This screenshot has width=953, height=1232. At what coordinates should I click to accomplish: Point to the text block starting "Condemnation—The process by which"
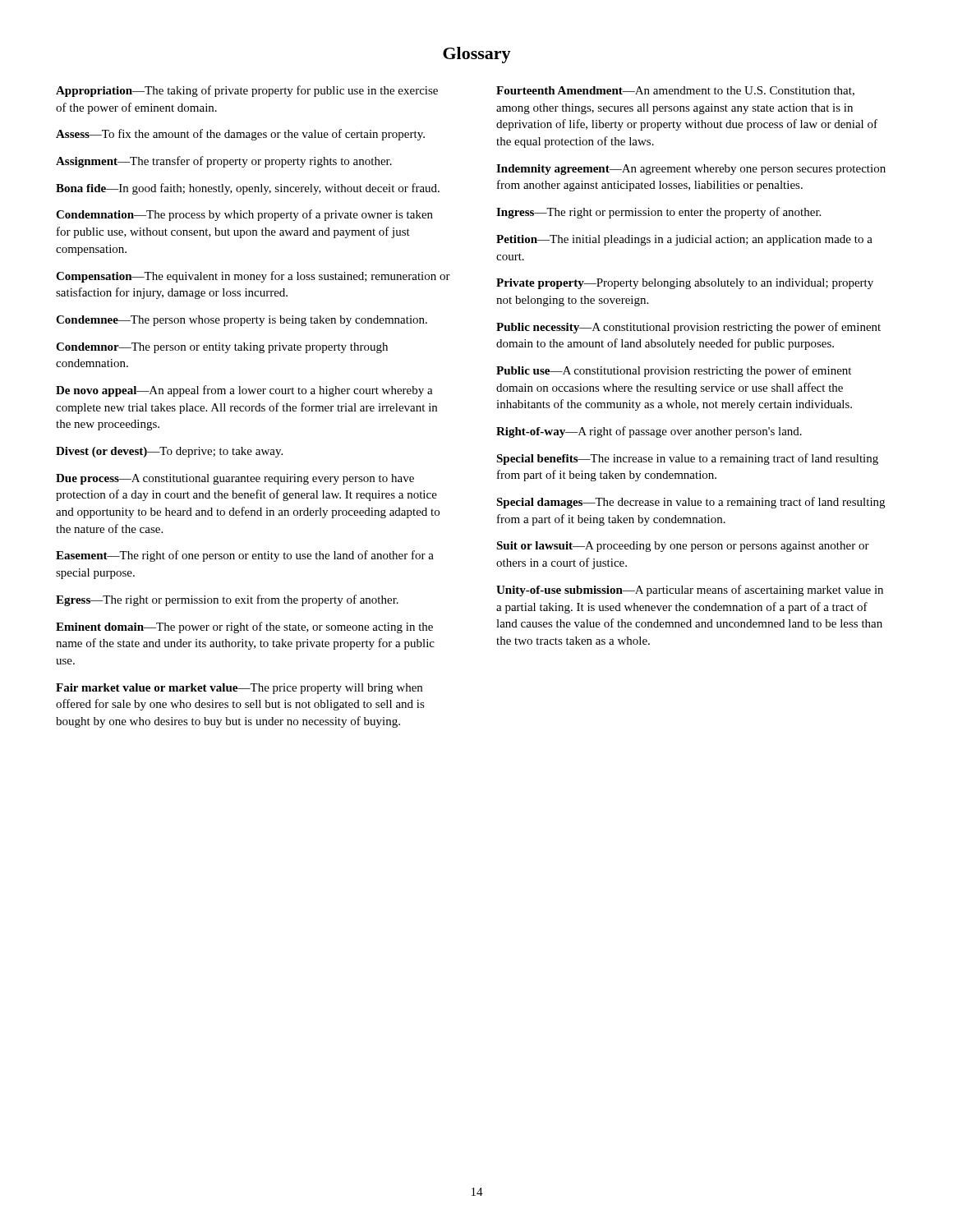coord(253,232)
